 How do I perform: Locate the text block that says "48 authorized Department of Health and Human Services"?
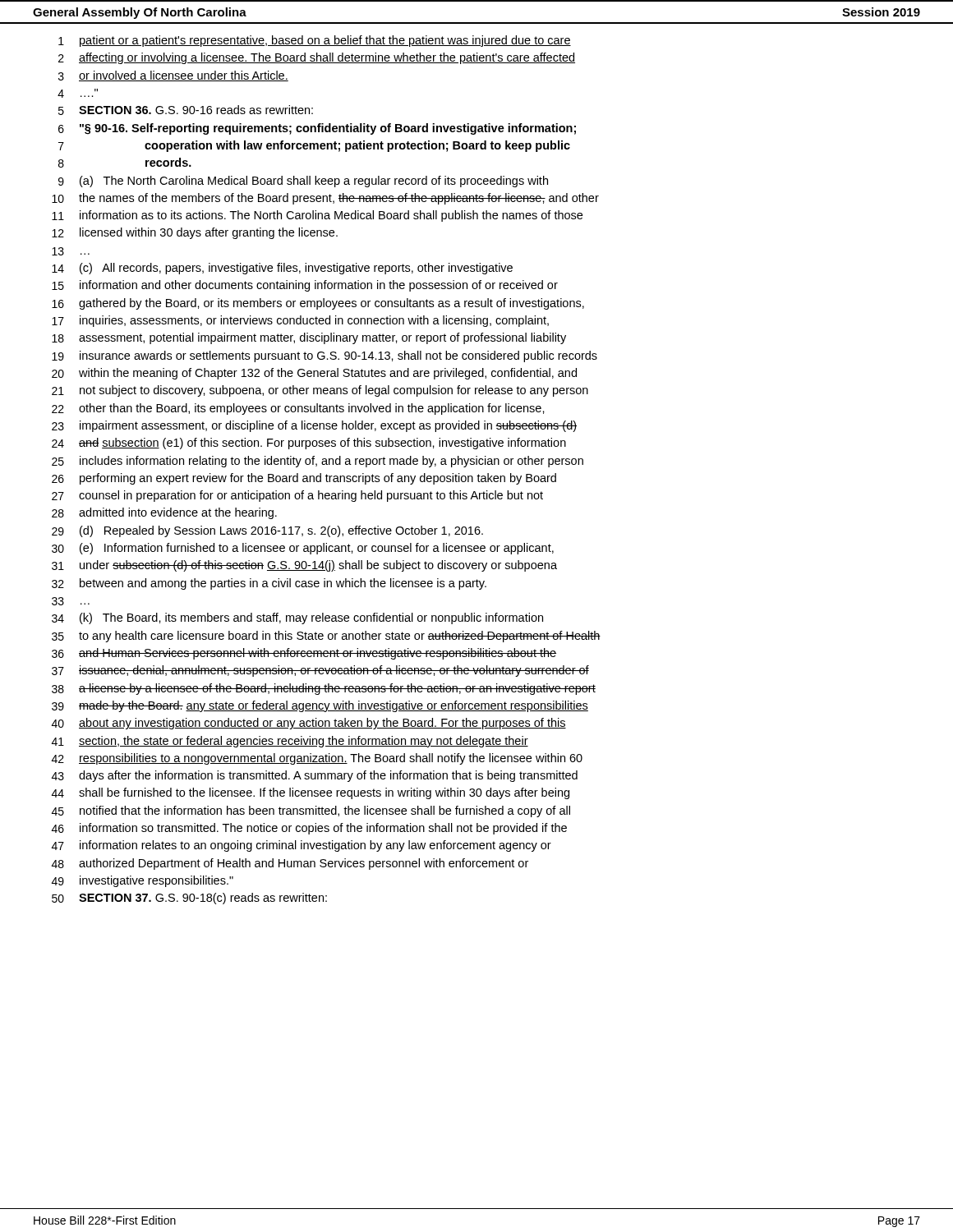476,864
